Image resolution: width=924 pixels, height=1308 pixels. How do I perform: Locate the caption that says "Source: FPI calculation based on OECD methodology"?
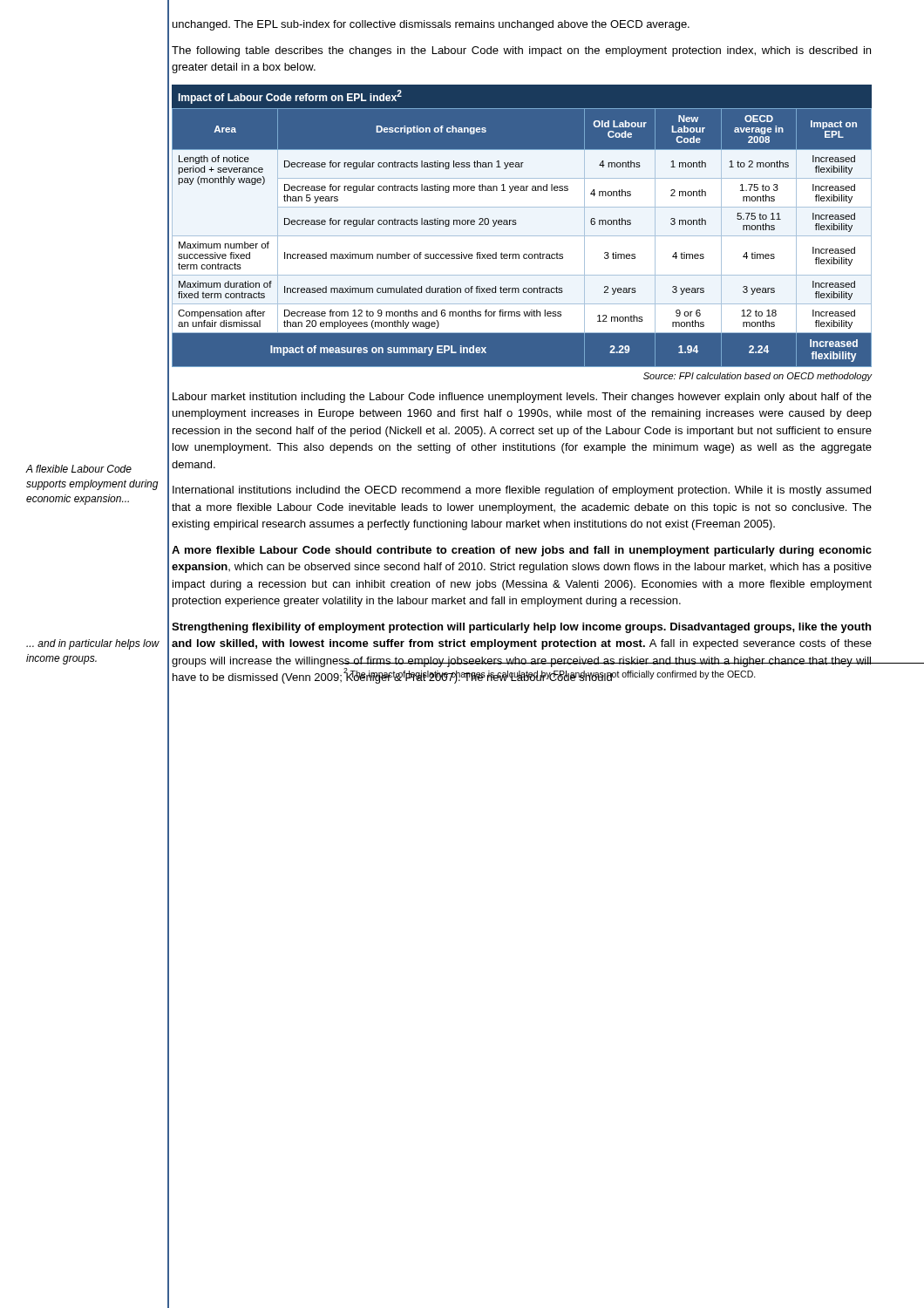[757, 375]
